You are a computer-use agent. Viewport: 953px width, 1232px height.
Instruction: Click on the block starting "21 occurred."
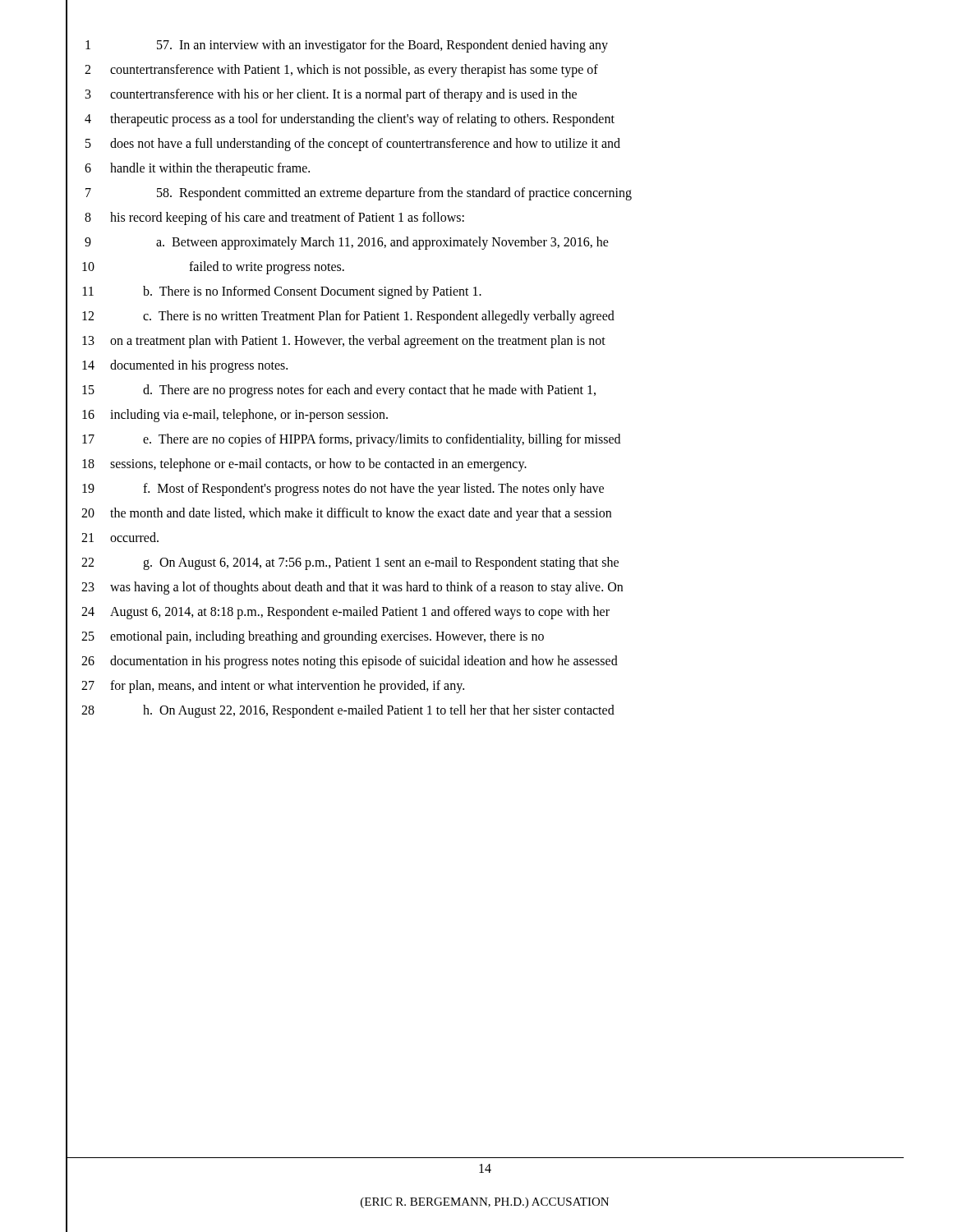coord(112,538)
